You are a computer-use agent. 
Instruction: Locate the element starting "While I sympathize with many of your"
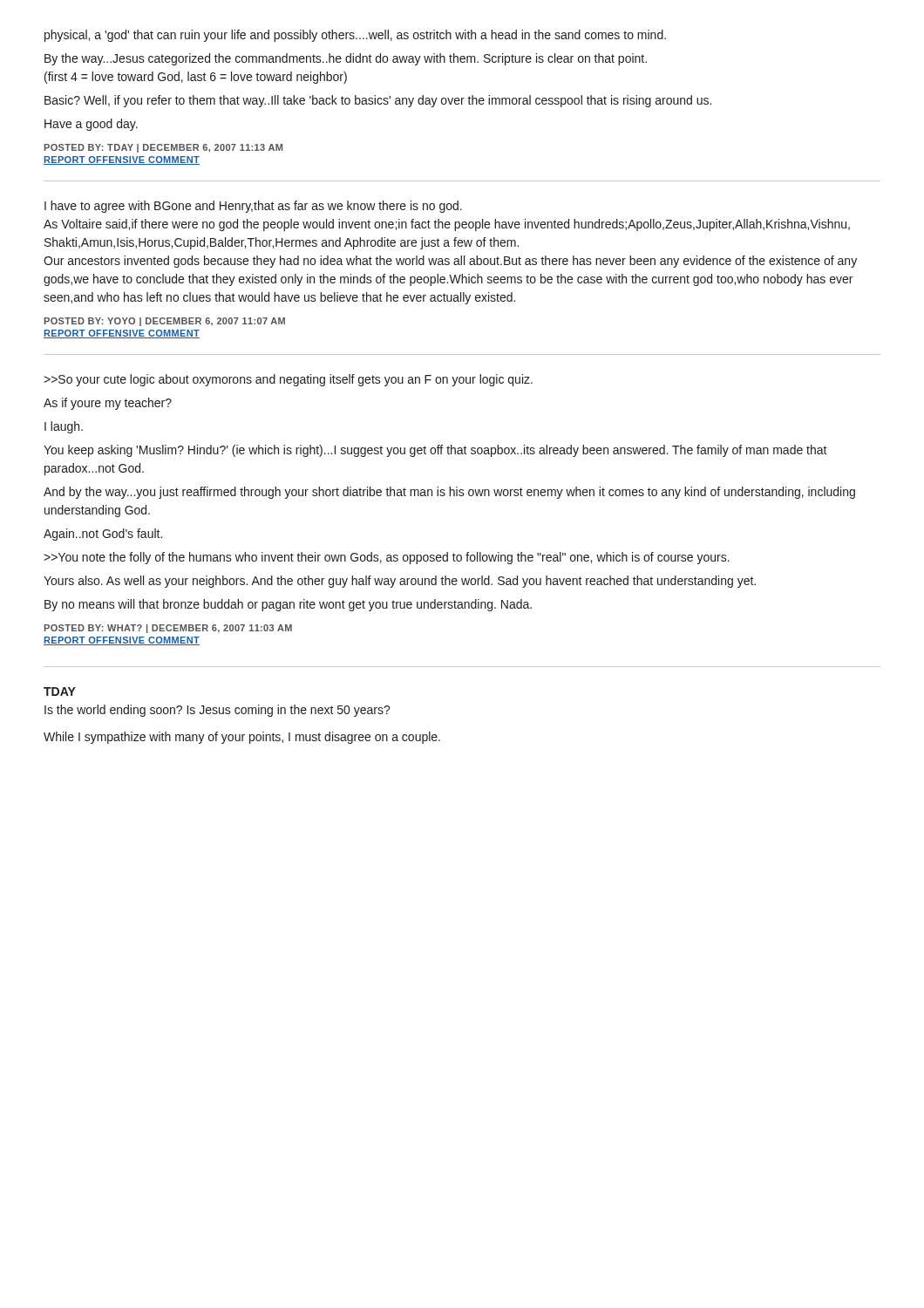coord(242,737)
